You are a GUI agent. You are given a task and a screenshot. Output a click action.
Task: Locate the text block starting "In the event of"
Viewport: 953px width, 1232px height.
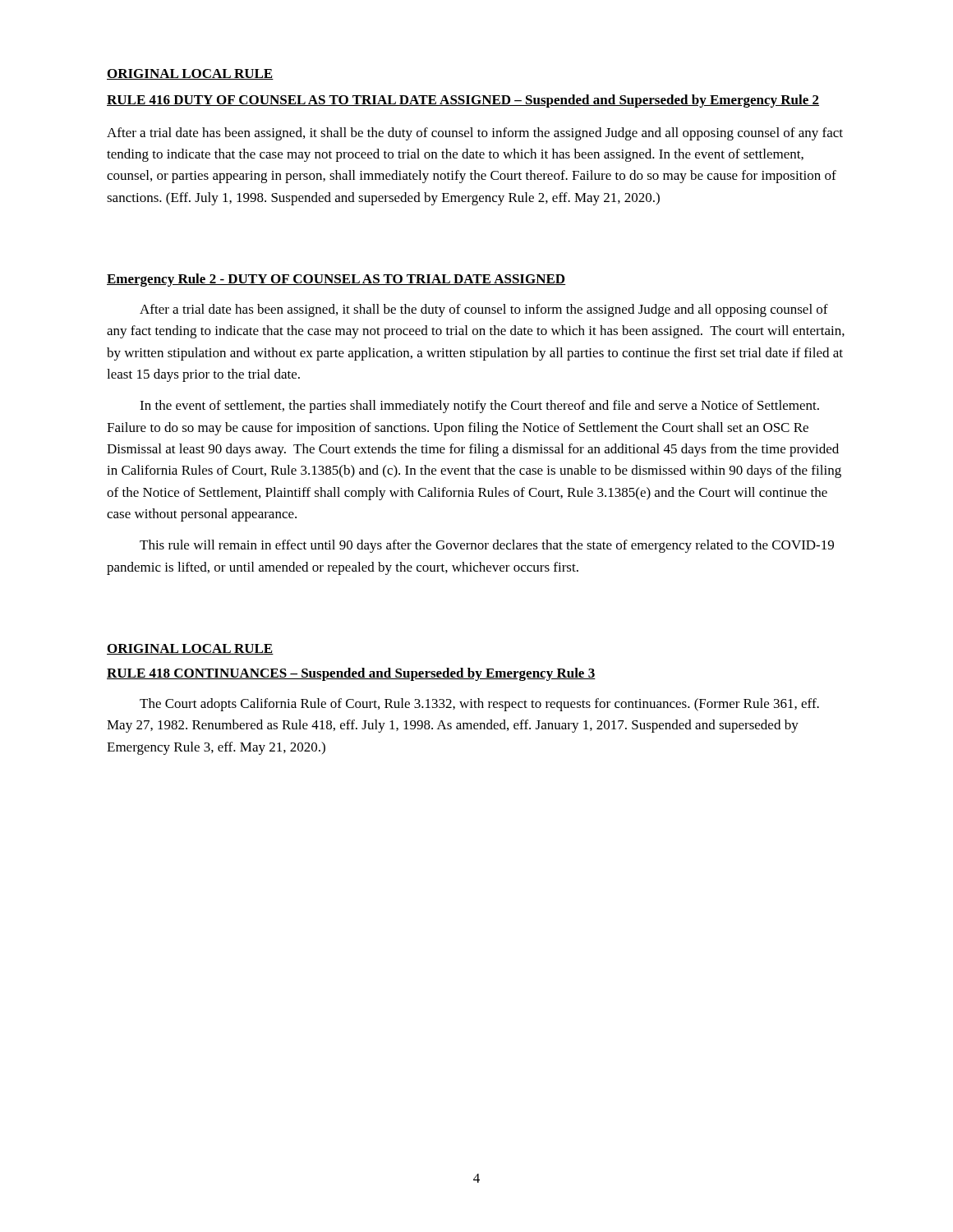[474, 460]
